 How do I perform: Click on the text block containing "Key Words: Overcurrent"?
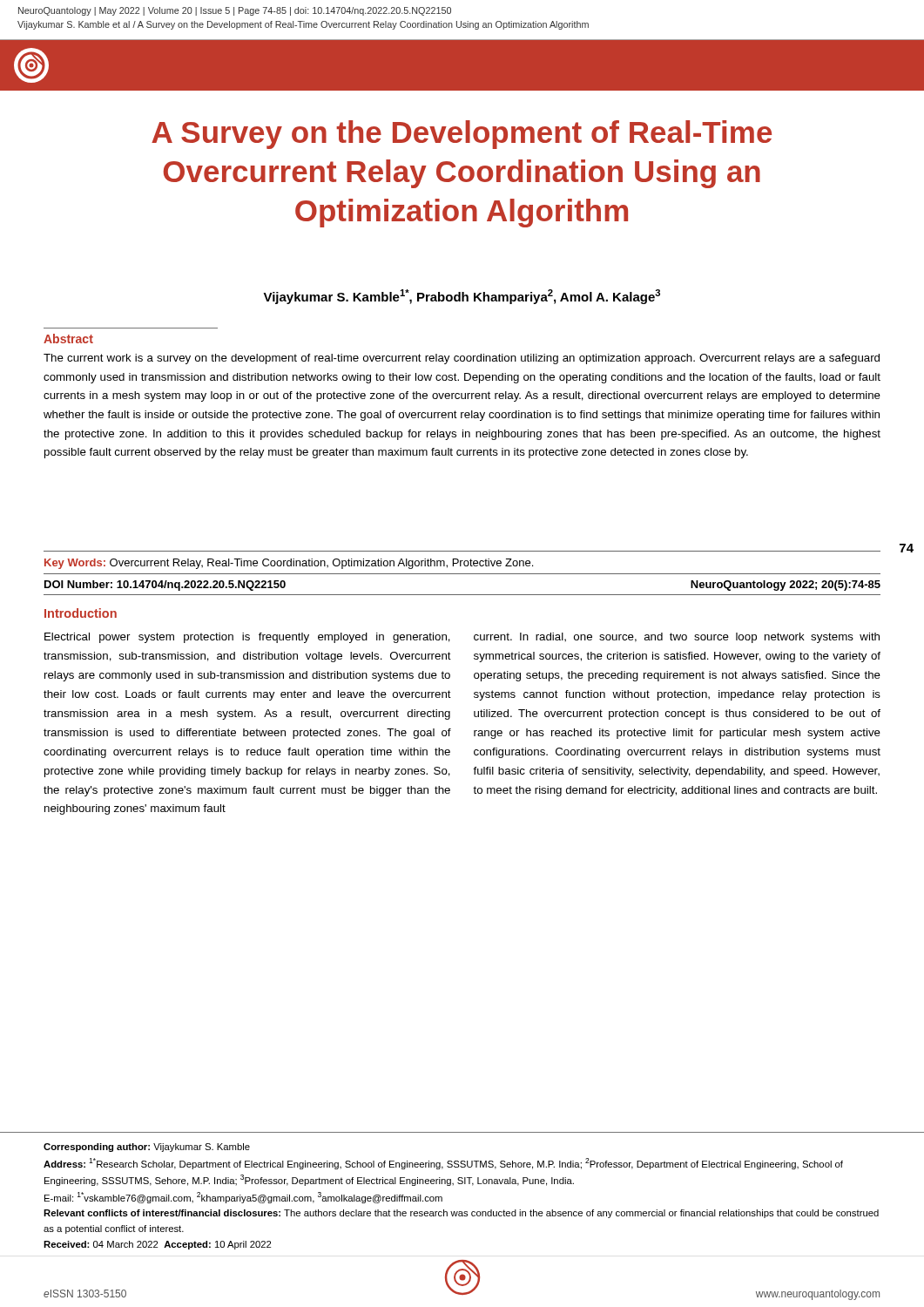(x=462, y=573)
